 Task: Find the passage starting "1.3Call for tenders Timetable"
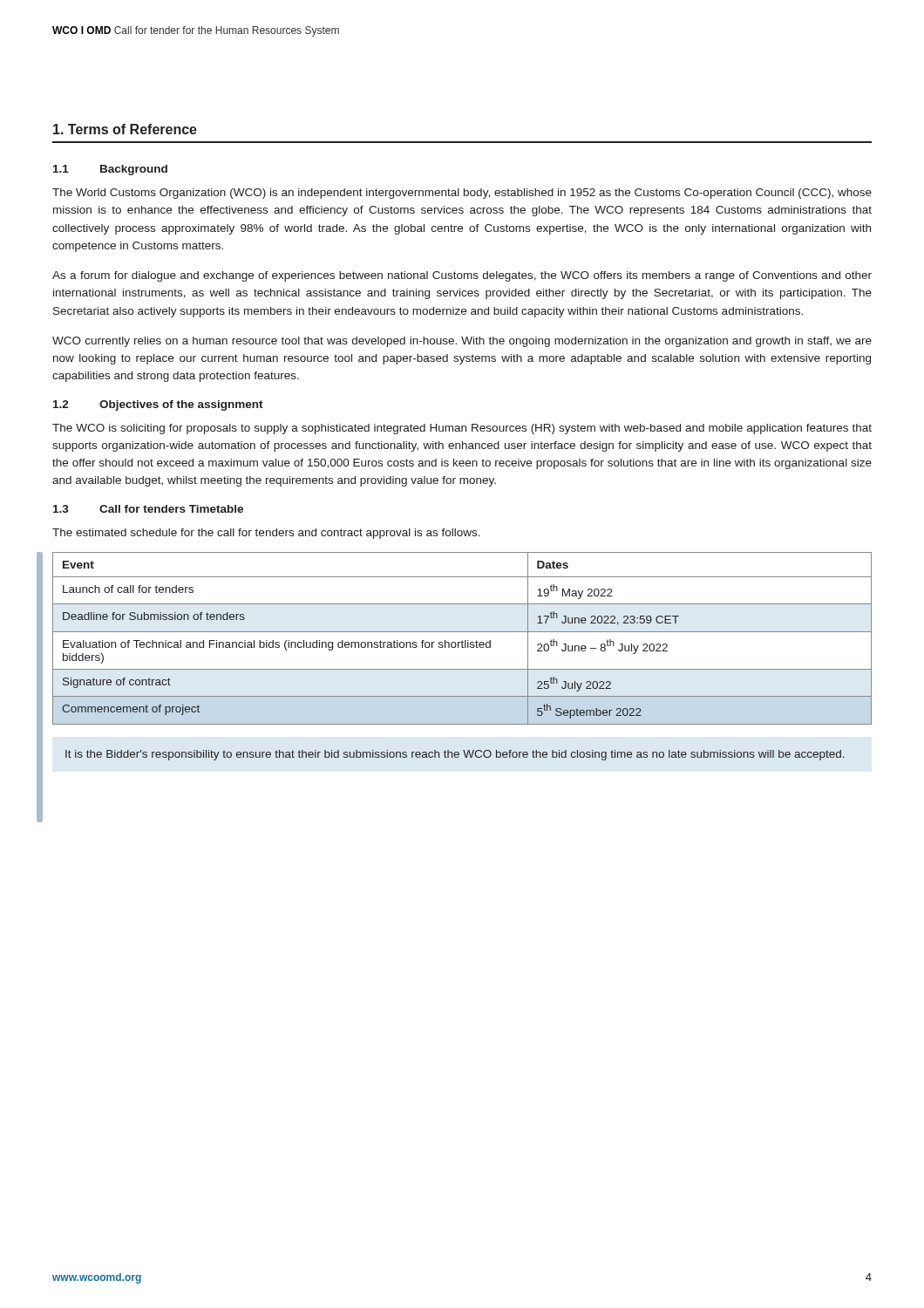(148, 509)
